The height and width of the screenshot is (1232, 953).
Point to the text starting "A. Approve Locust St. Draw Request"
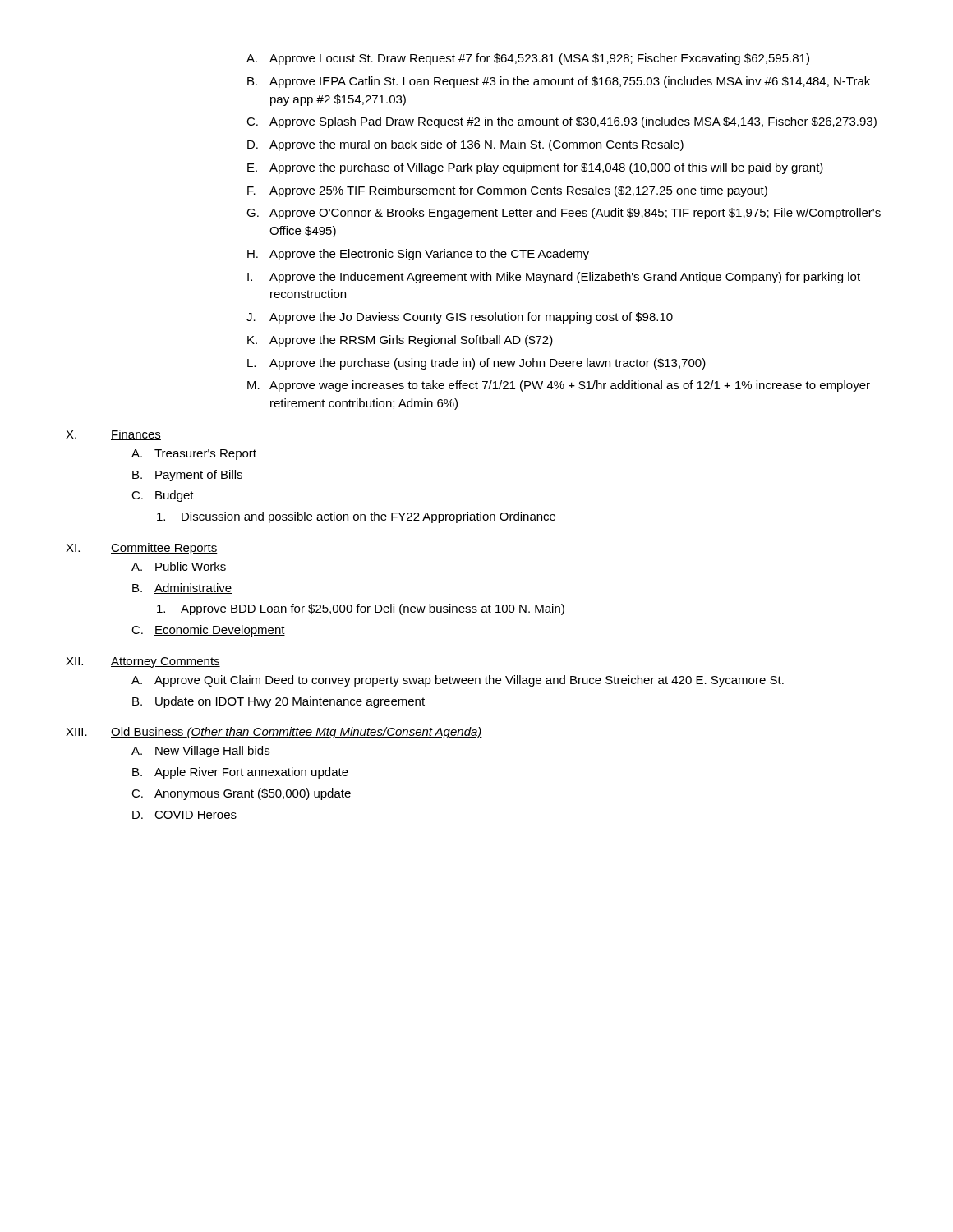tap(567, 58)
